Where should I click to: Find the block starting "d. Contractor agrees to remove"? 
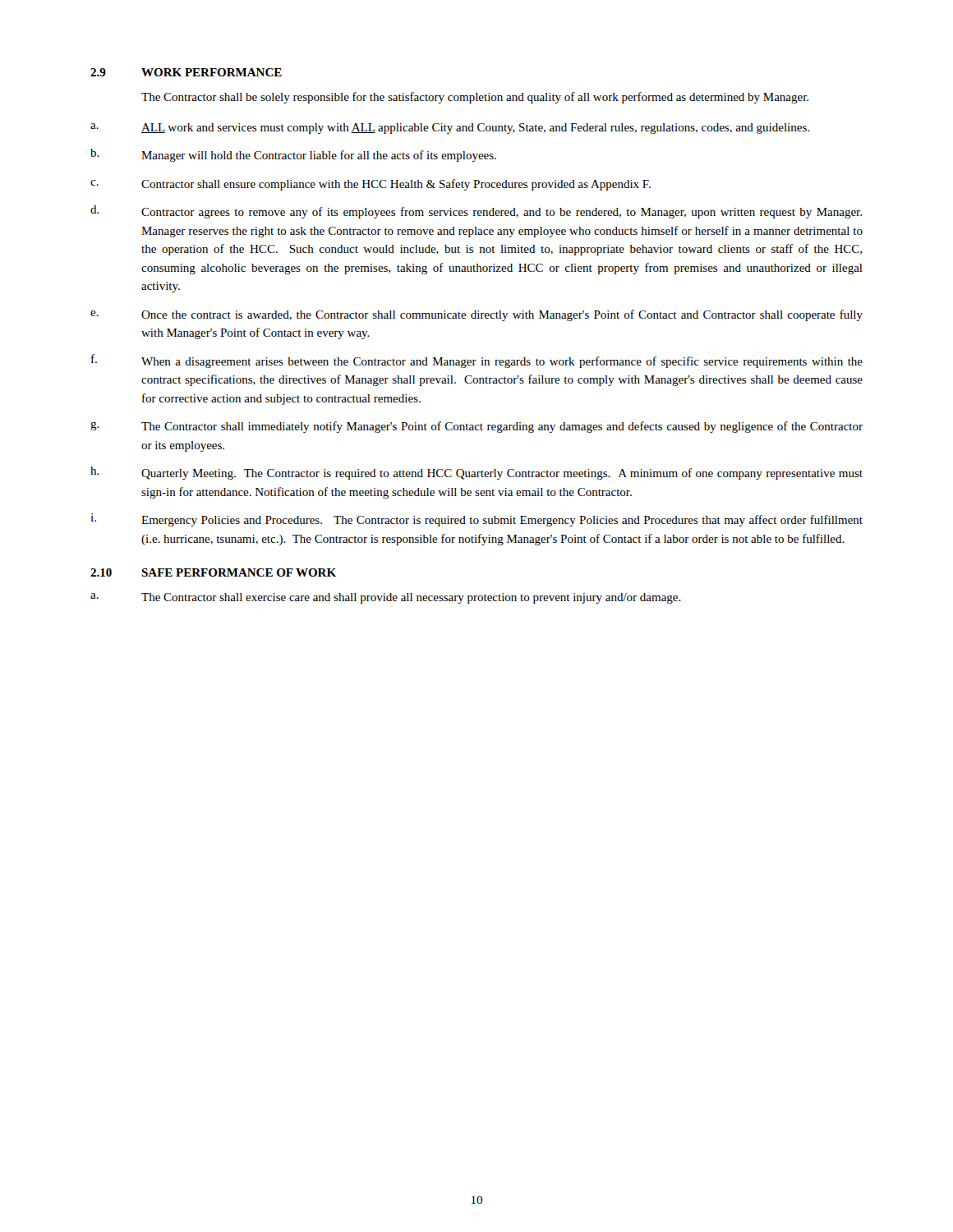pyautogui.click(x=476, y=249)
